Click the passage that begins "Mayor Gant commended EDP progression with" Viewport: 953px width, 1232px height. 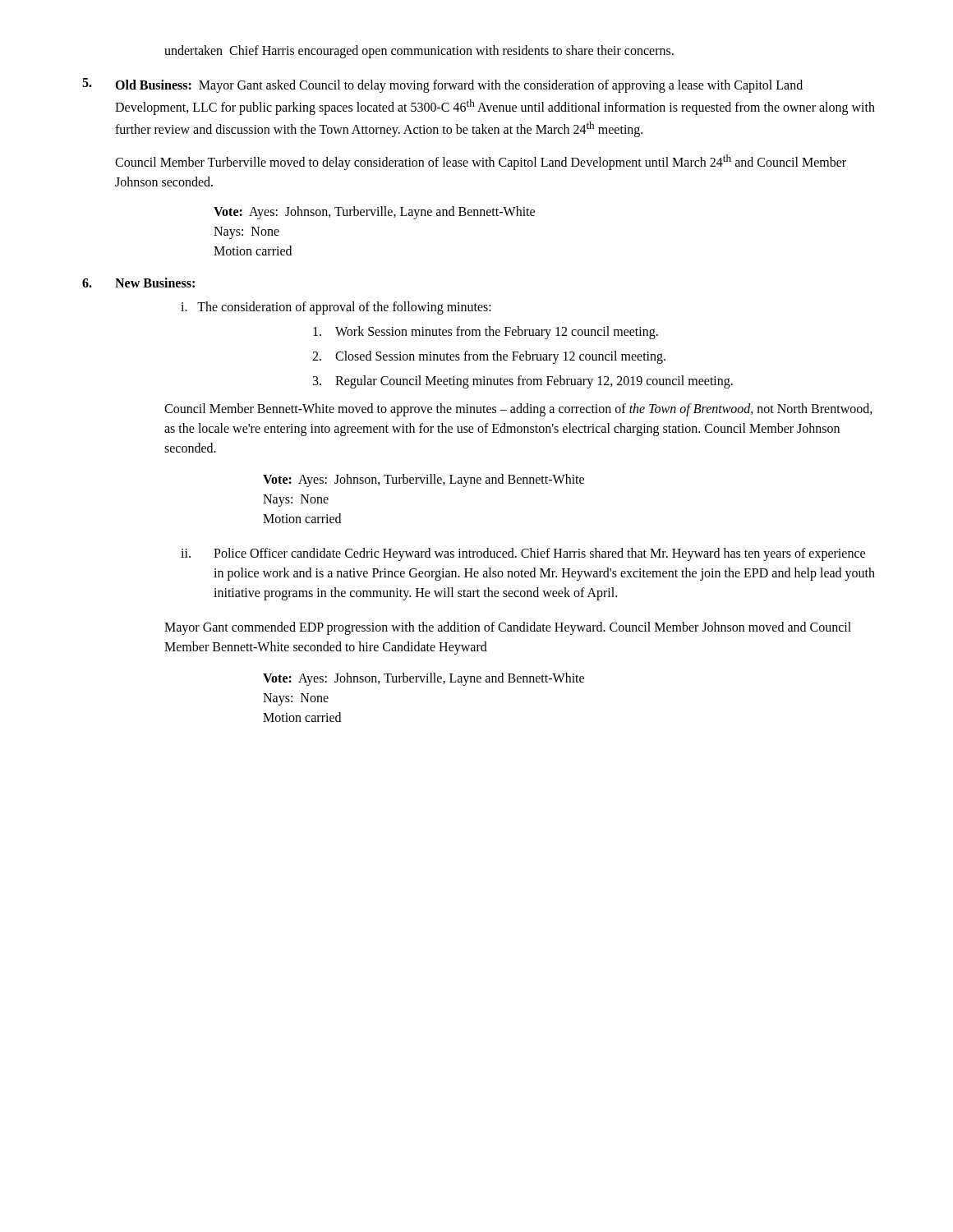click(x=508, y=637)
